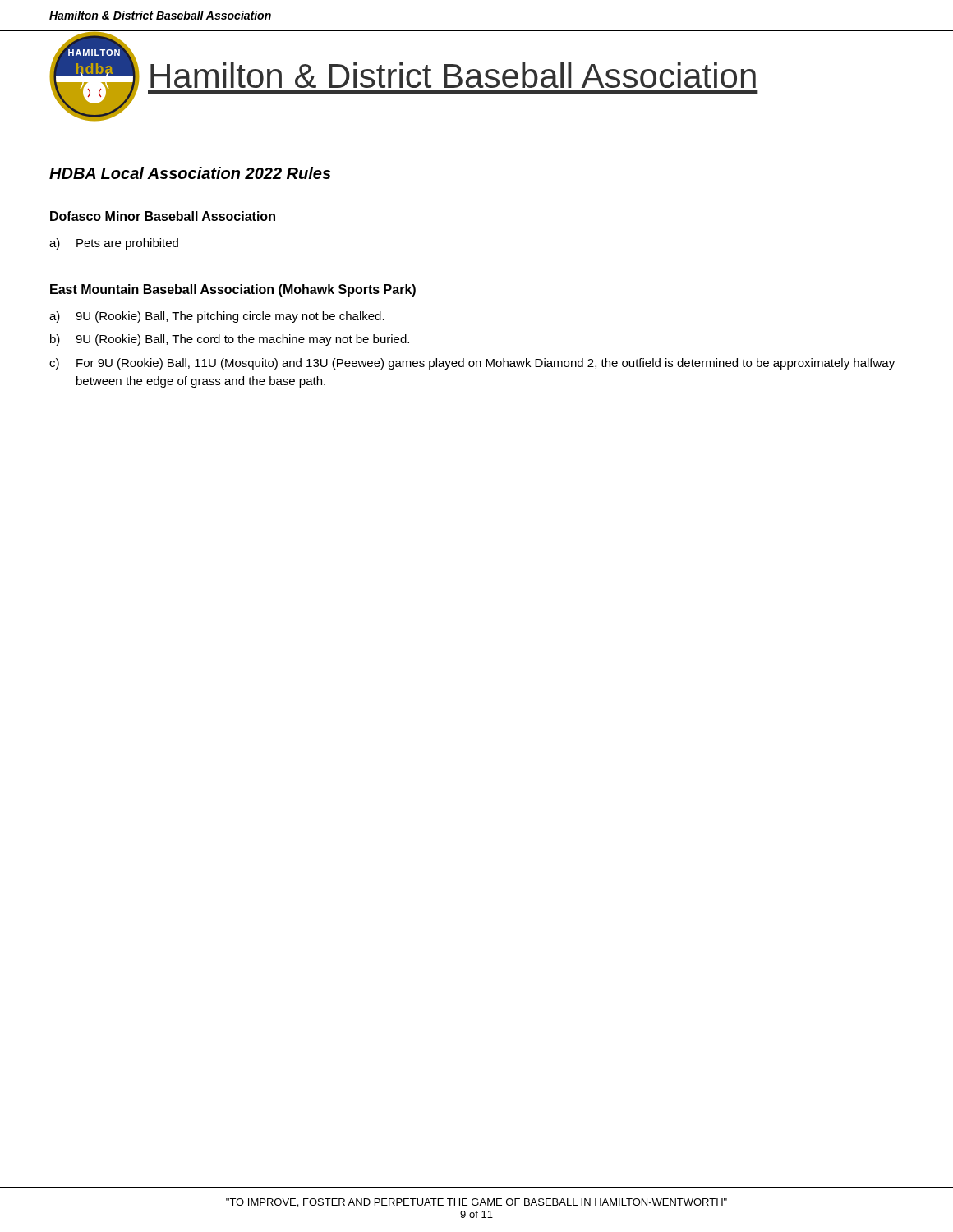Point to the text block starting "Dofasco Minor Baseball Association"
This screenshot has width=953, height=1232.
pos(163,216)
